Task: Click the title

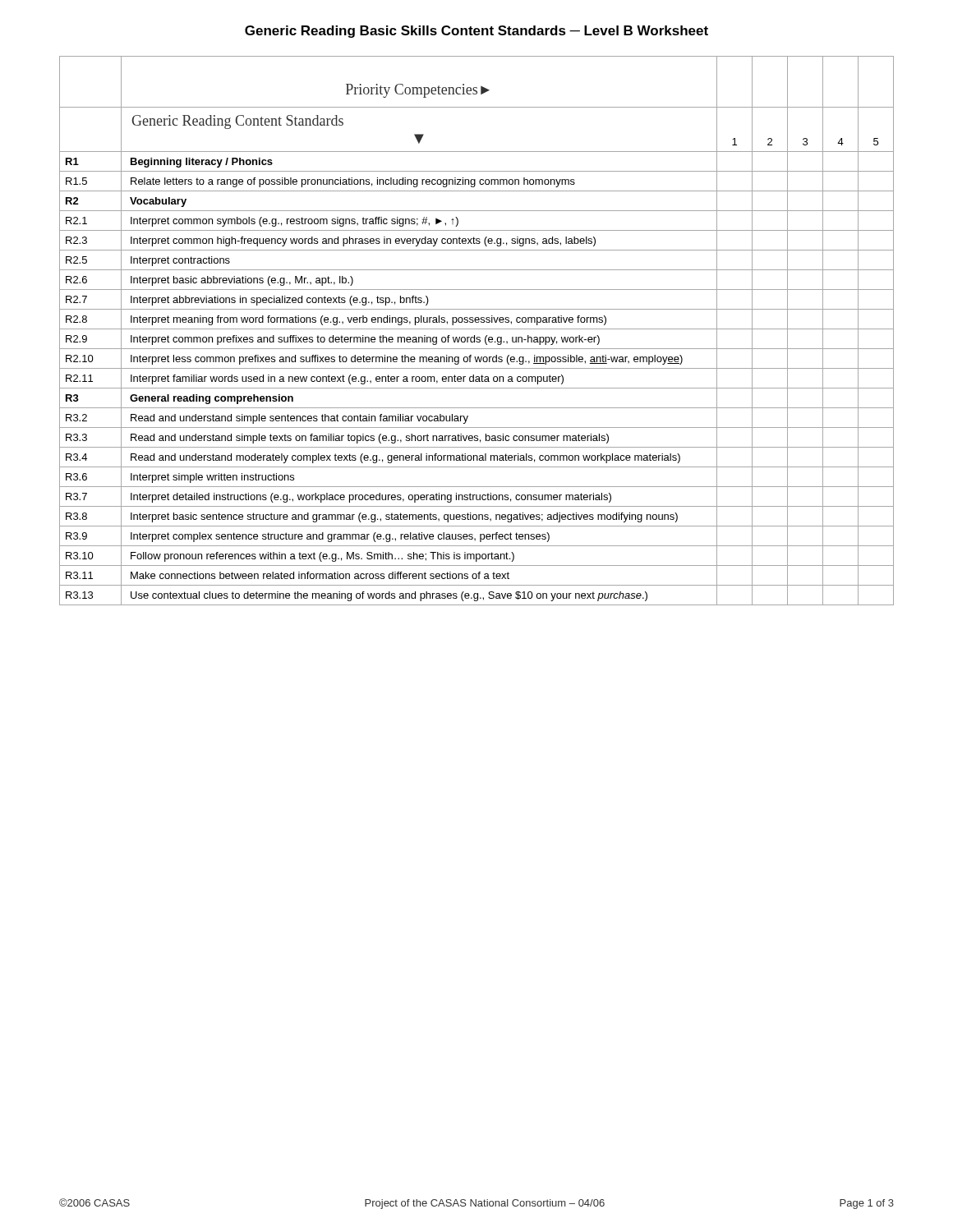Action: [x=476, y=31]
